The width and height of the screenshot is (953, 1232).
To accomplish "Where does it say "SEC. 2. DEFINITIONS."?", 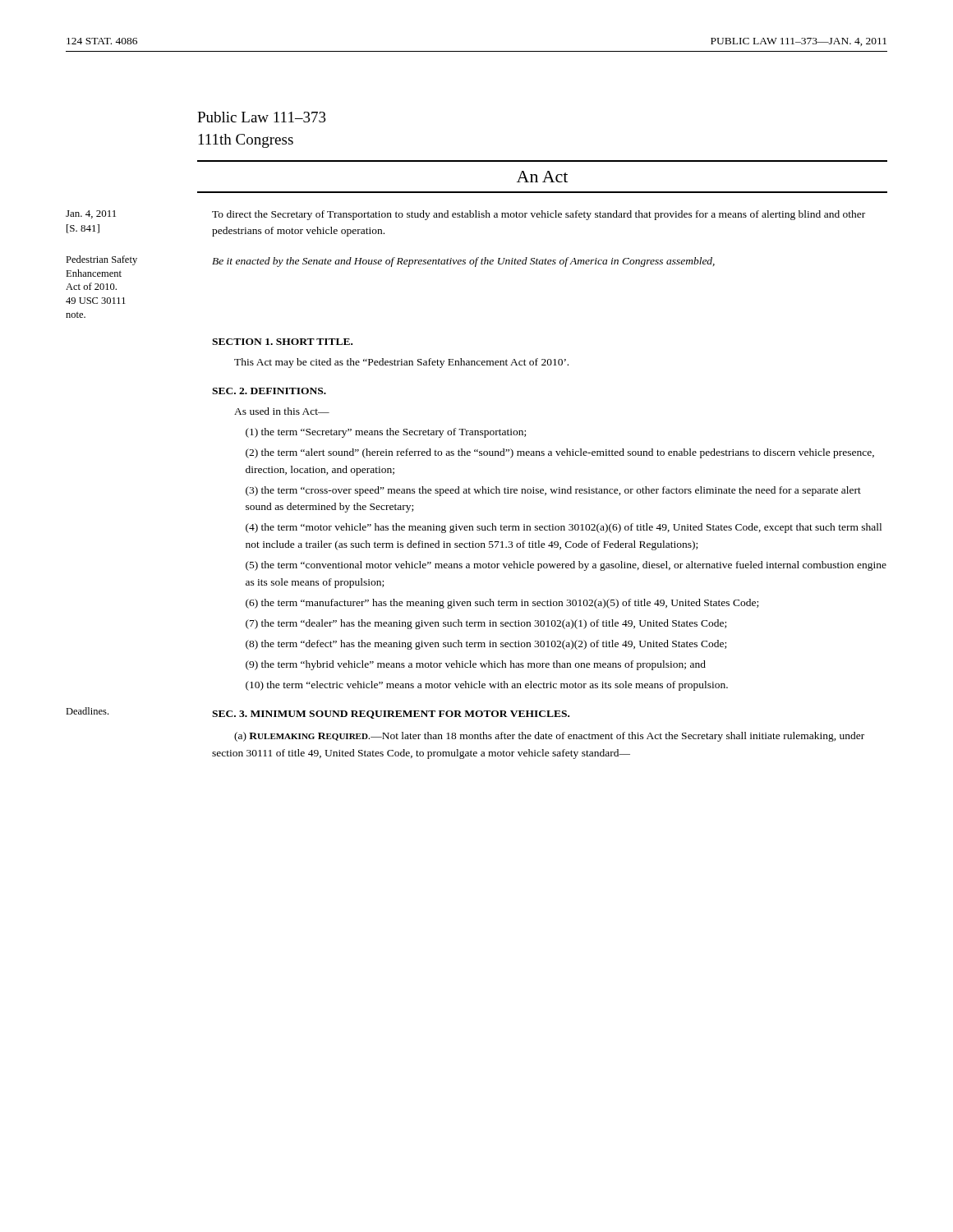I will [269, 390].
